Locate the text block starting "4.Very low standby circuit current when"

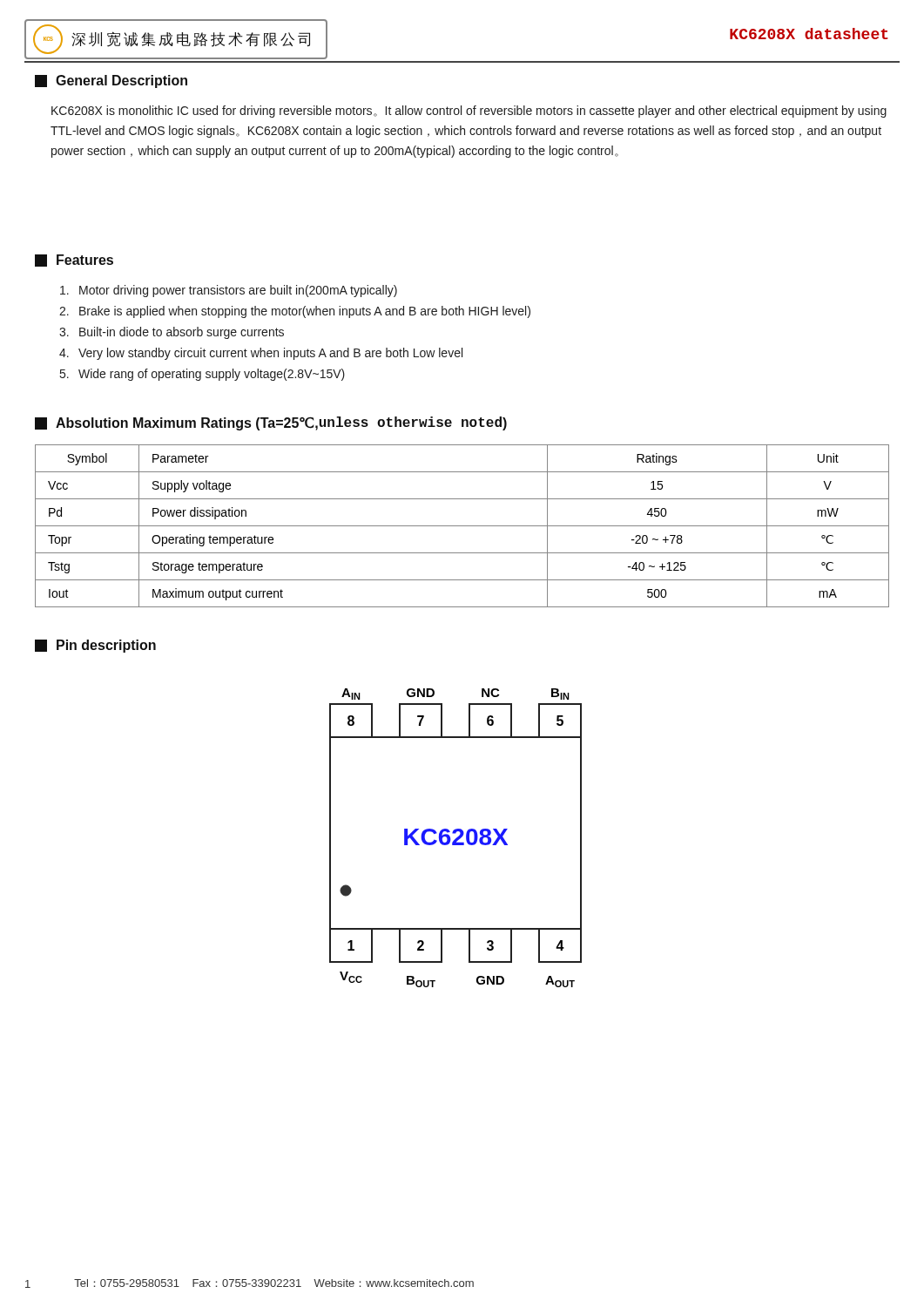point(261,354)
